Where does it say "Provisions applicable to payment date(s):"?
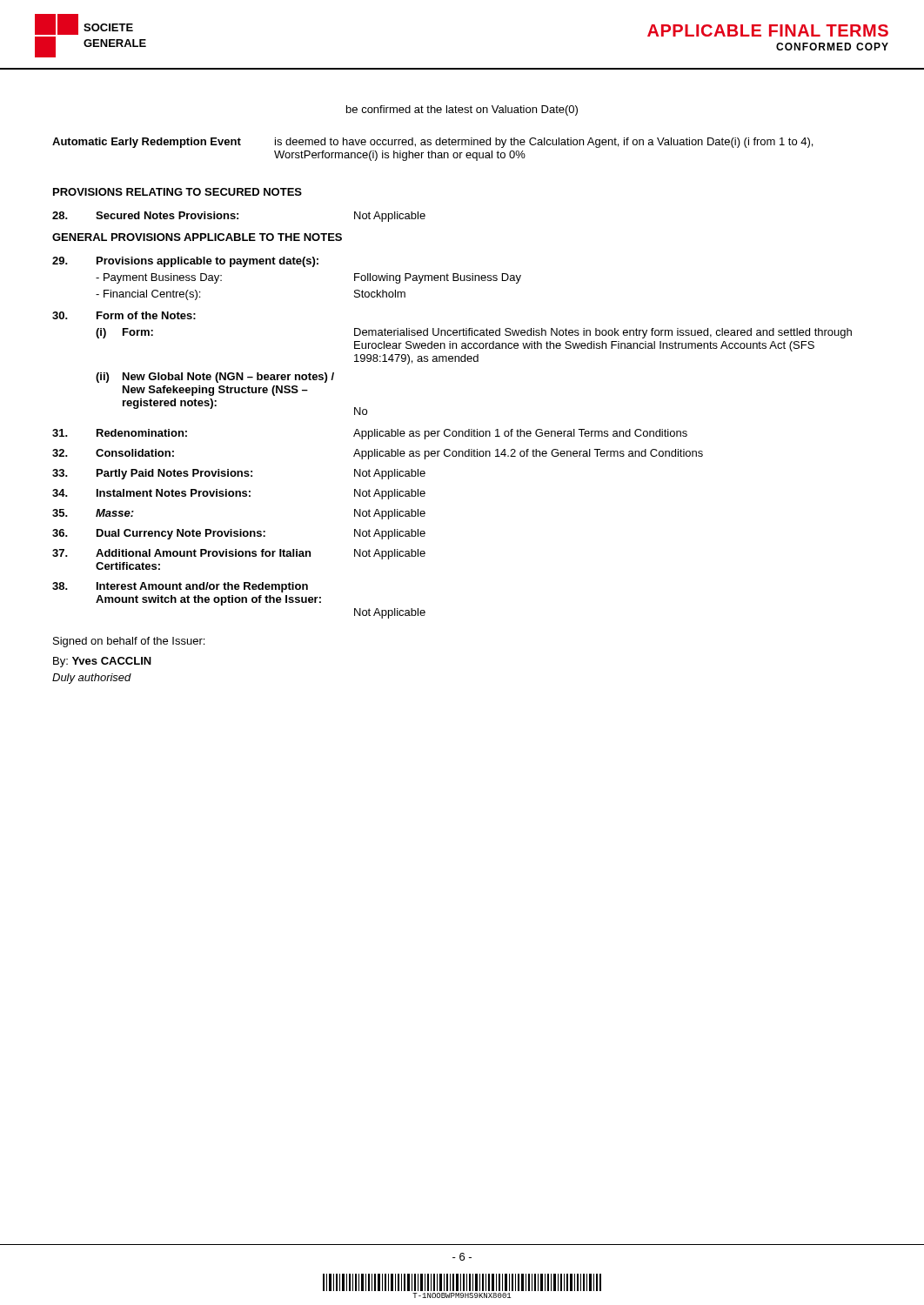Image resolution: width=924 pixels, height=1305 pixels. tap(185, 262)
